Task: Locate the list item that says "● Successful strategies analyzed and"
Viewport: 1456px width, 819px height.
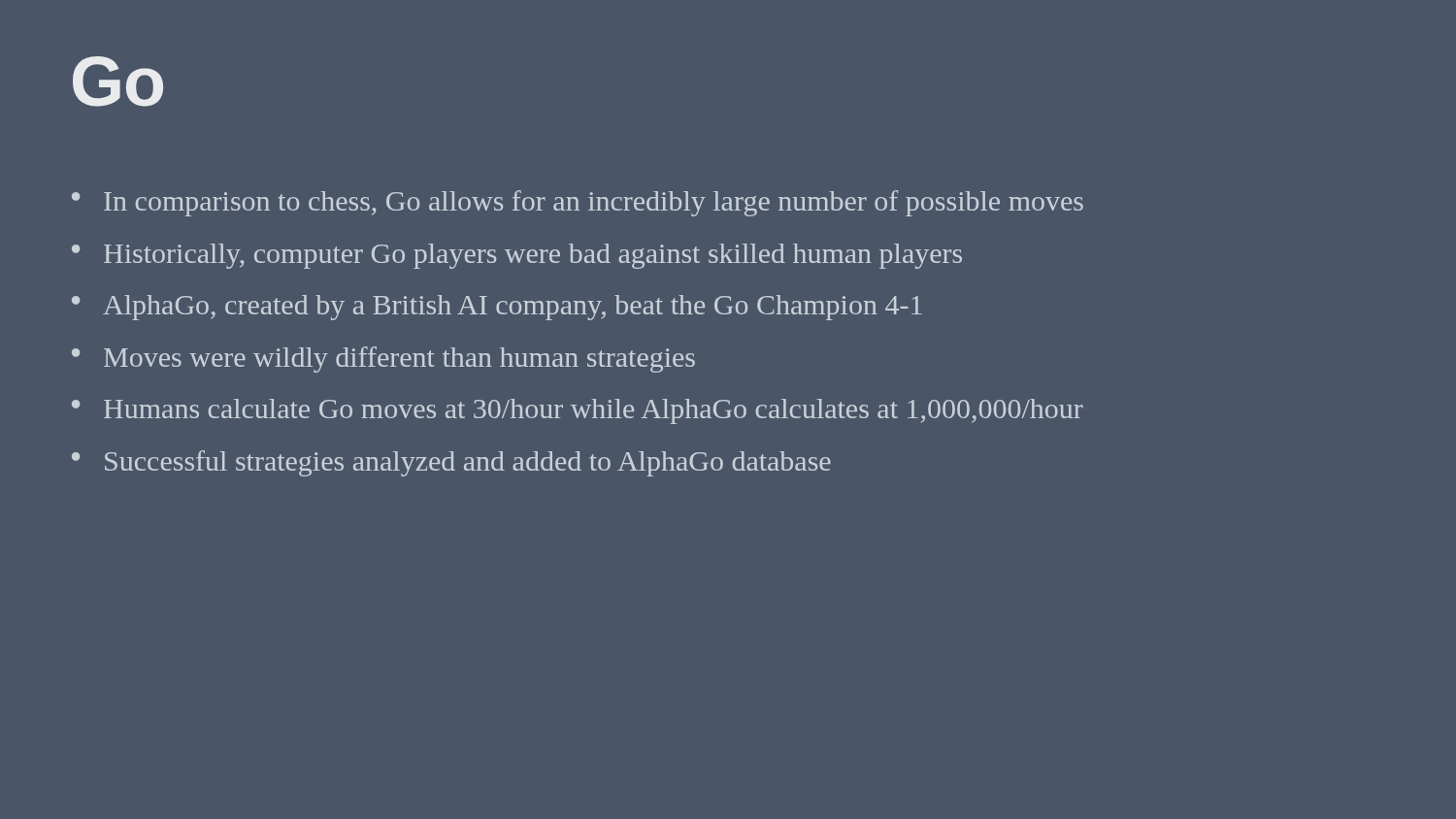Action: tap(451, 460)
